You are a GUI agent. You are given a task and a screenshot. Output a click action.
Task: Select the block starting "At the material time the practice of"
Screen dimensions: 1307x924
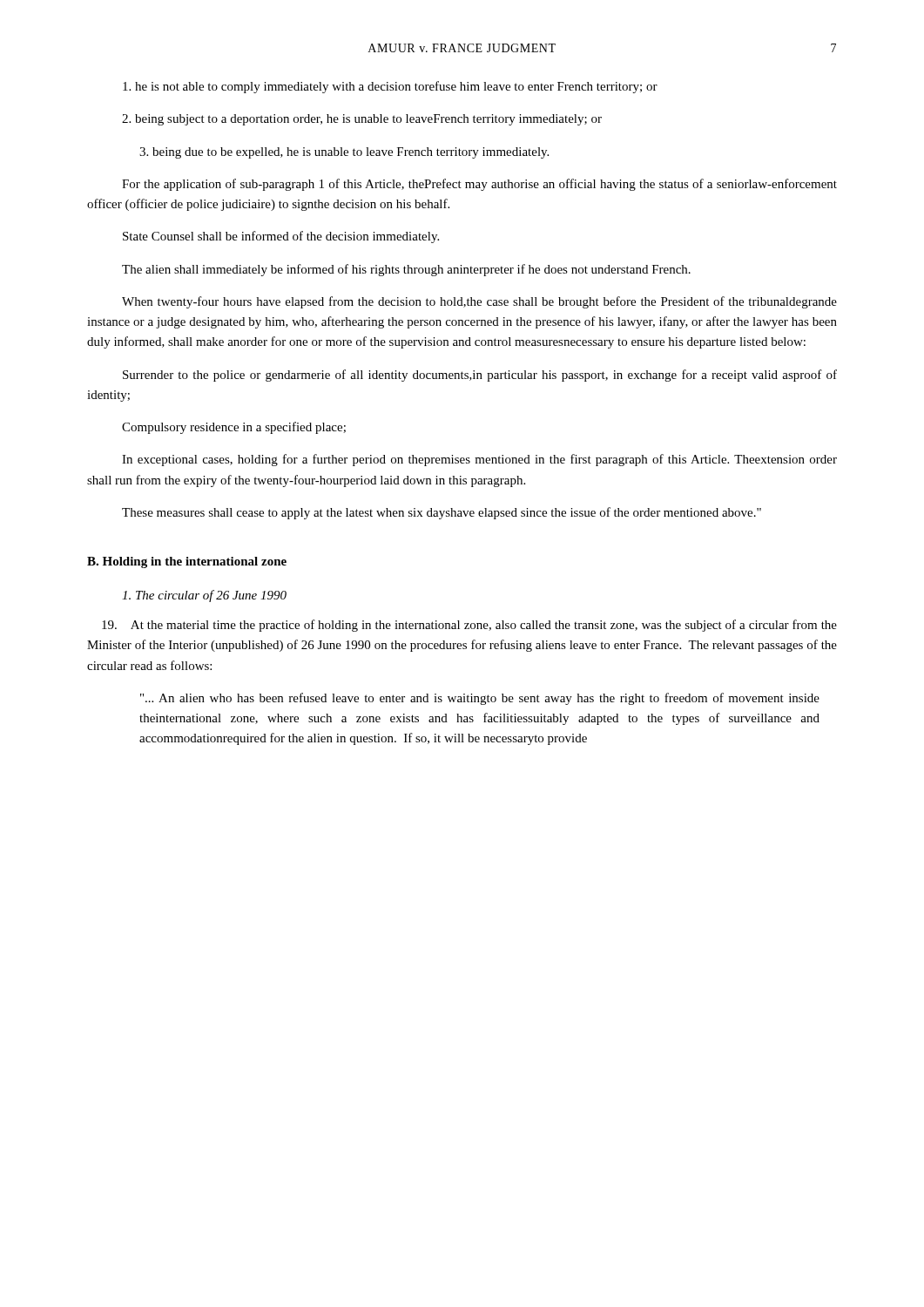pyautogui.click(x=462, y=645)
